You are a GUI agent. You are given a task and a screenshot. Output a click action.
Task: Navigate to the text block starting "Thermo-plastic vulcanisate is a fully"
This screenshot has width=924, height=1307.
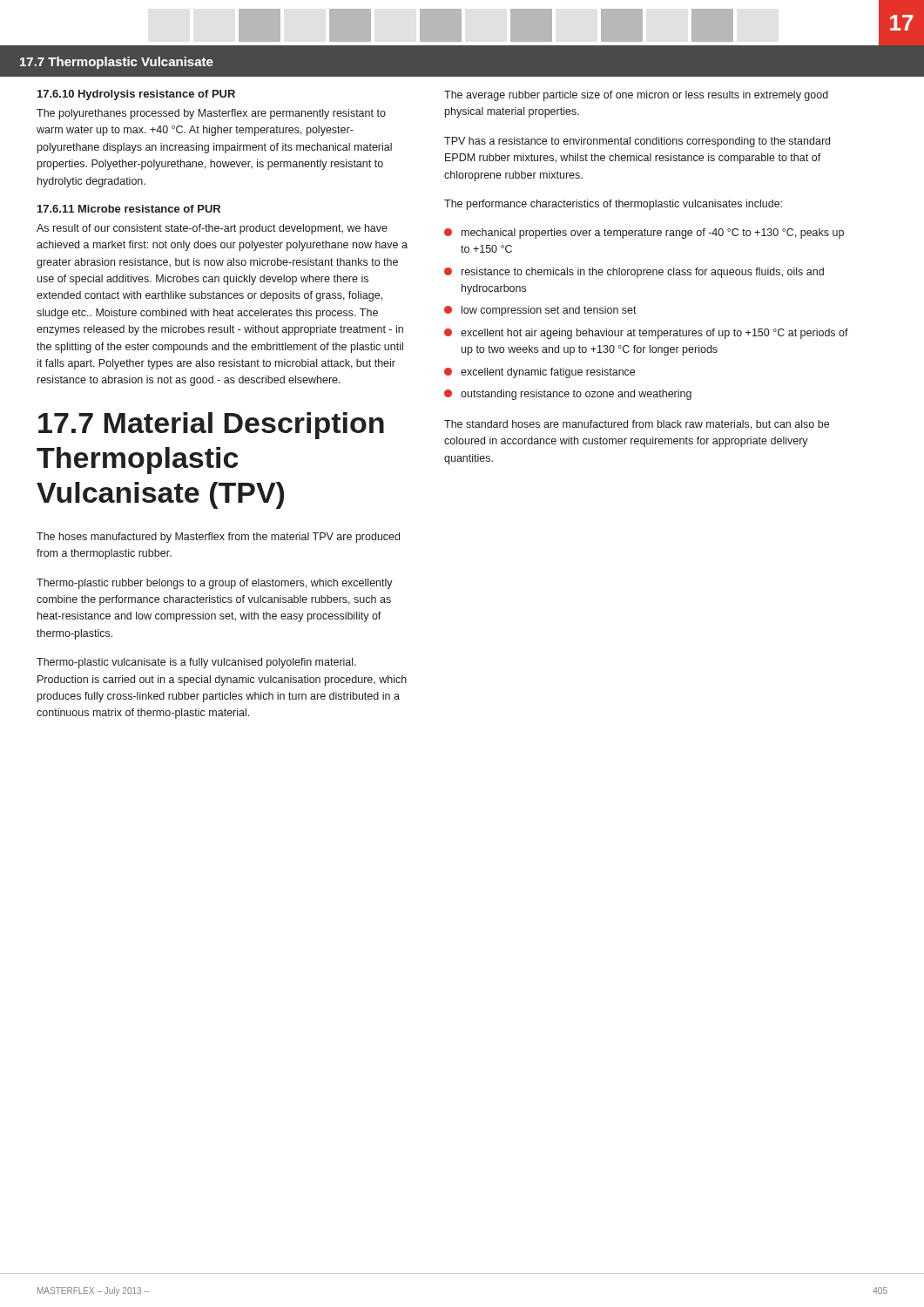tap(223, 688)
